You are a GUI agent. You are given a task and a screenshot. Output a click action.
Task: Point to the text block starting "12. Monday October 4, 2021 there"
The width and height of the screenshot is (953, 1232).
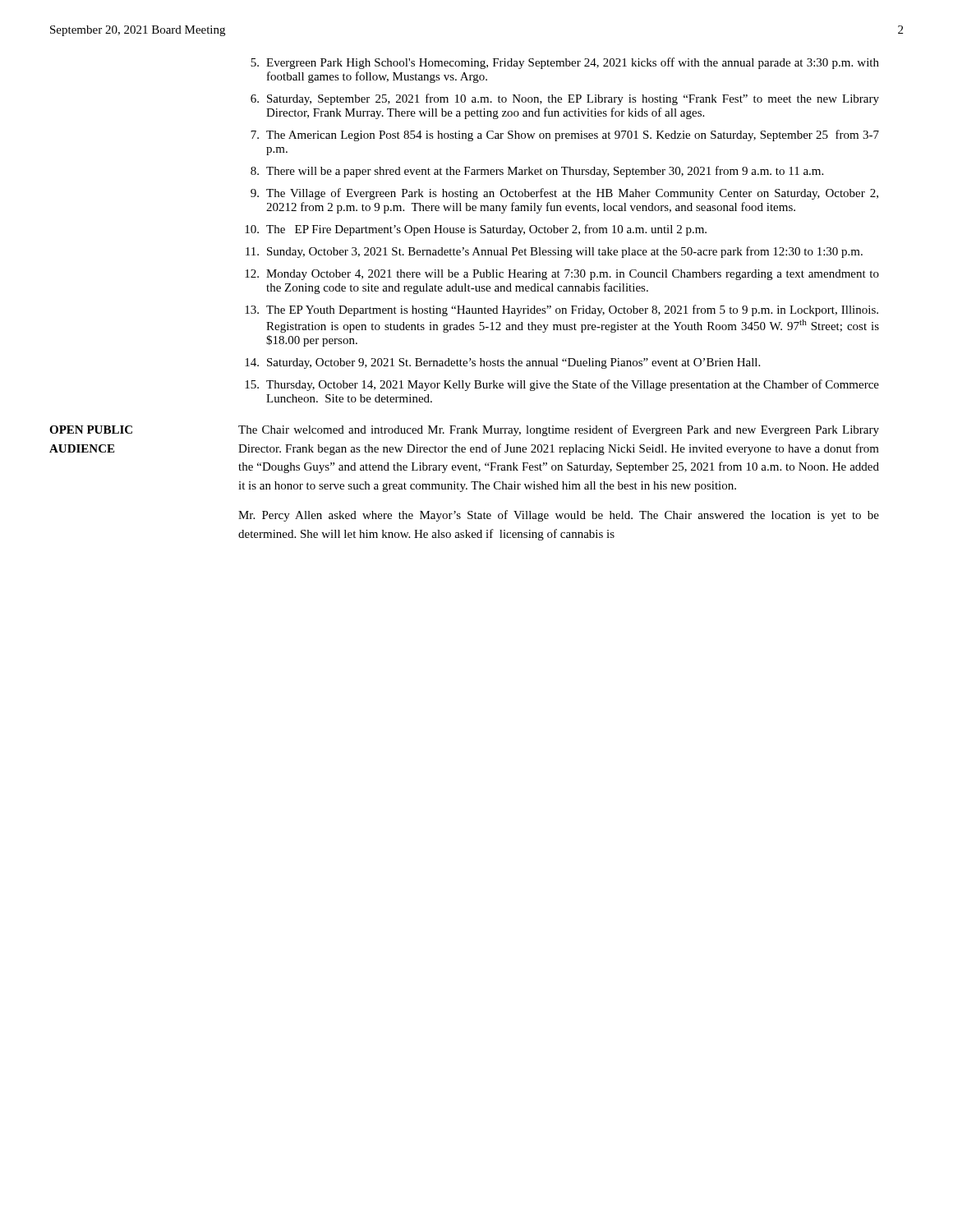click(555, 281)
